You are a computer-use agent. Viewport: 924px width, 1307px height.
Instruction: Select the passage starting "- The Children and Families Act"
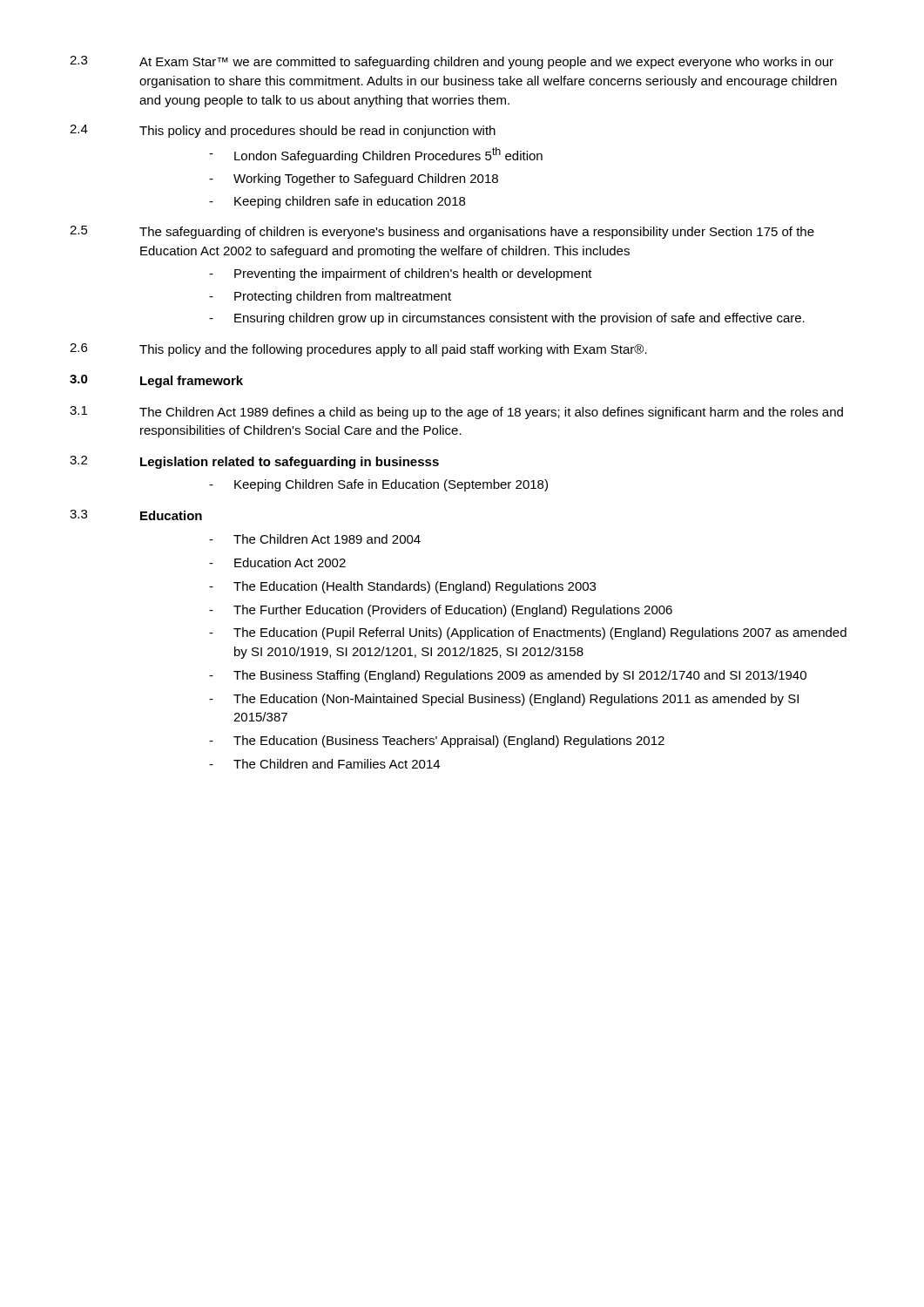tap(325, 764)
